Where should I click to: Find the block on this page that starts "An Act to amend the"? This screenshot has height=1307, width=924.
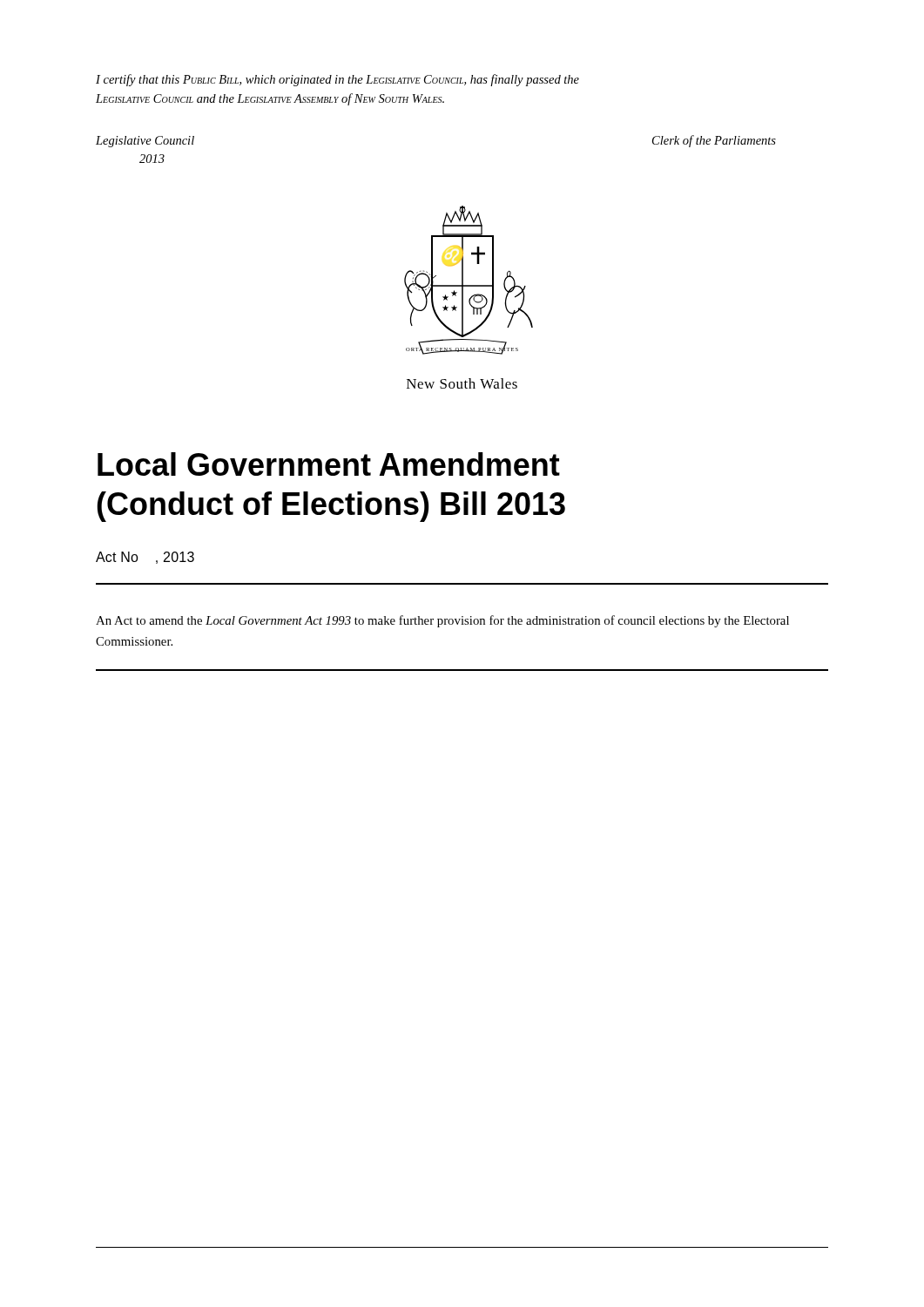[443, 631]
